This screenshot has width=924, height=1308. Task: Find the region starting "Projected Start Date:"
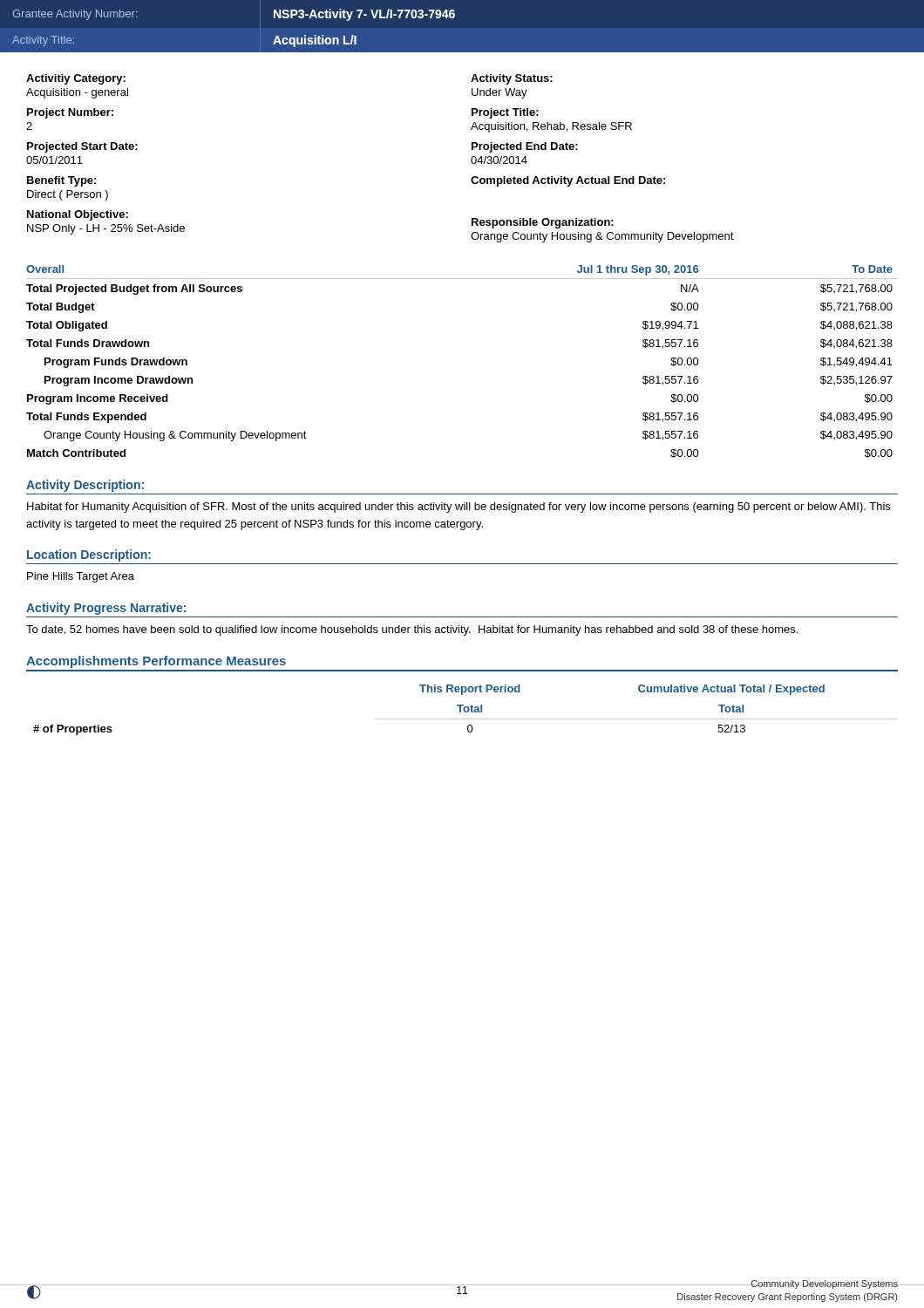coord(82,146)
